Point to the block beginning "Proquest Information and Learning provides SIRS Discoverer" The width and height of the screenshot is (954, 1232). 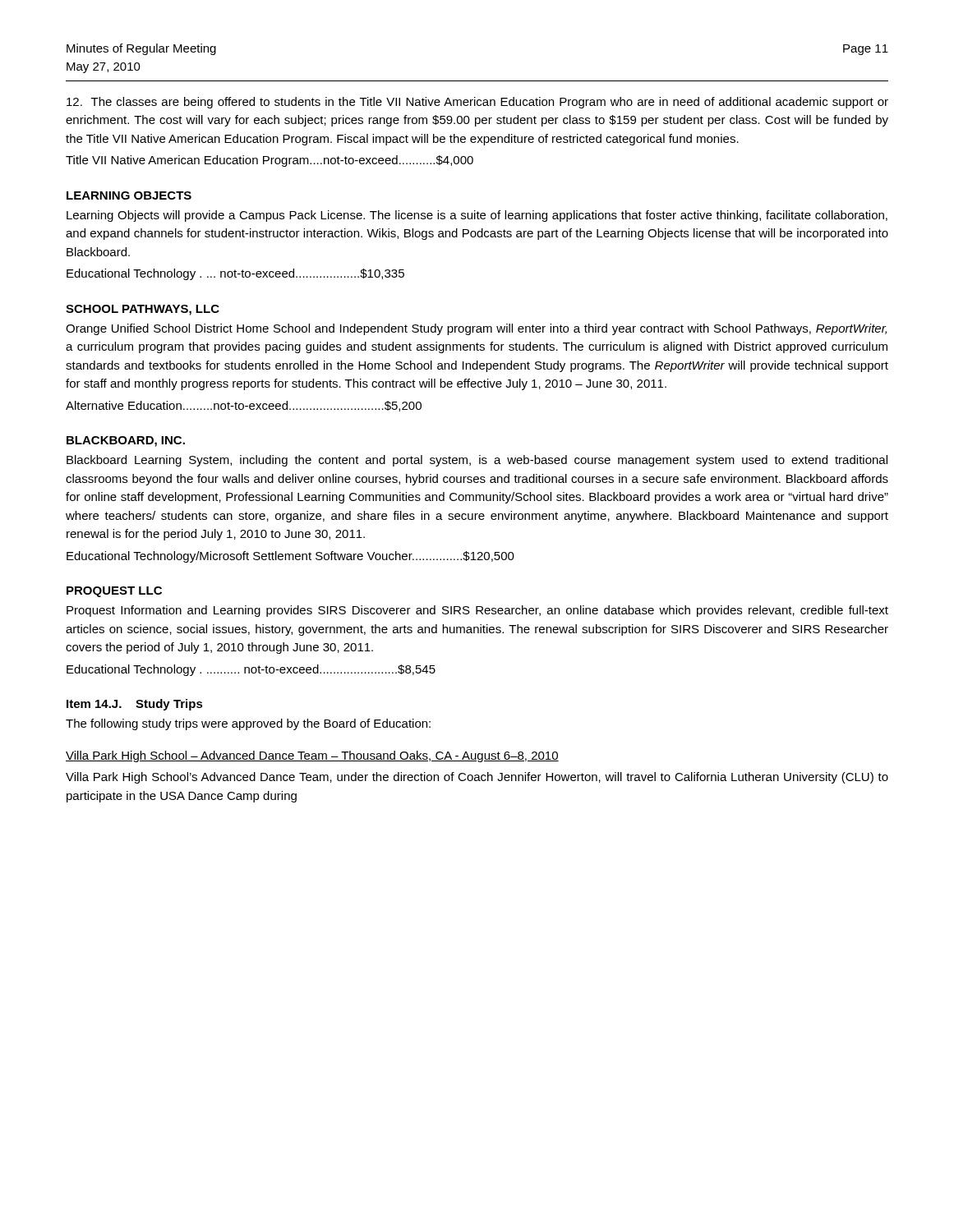point(477,628)
